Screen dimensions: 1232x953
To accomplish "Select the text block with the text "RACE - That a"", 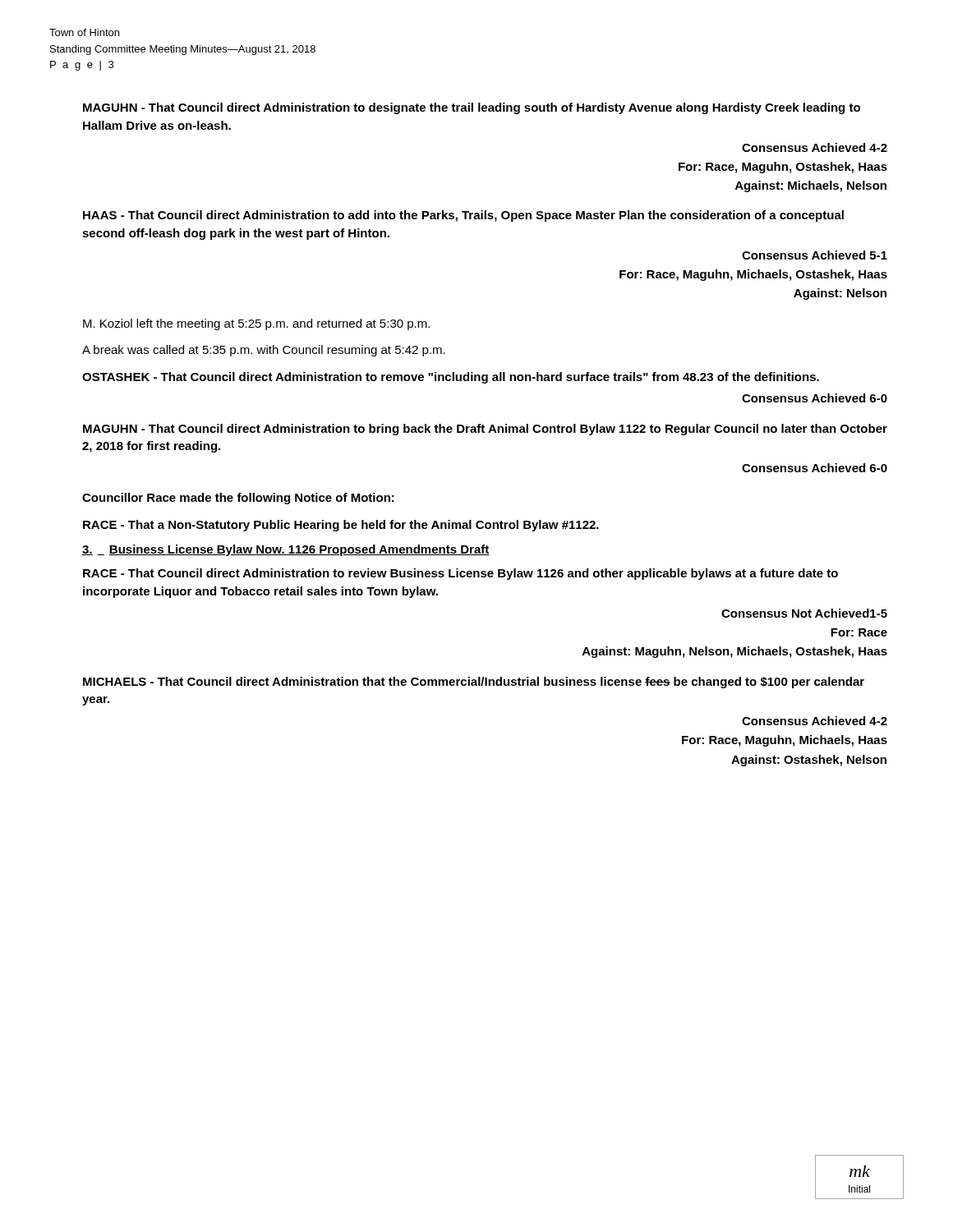I will (x=341, y=524).
